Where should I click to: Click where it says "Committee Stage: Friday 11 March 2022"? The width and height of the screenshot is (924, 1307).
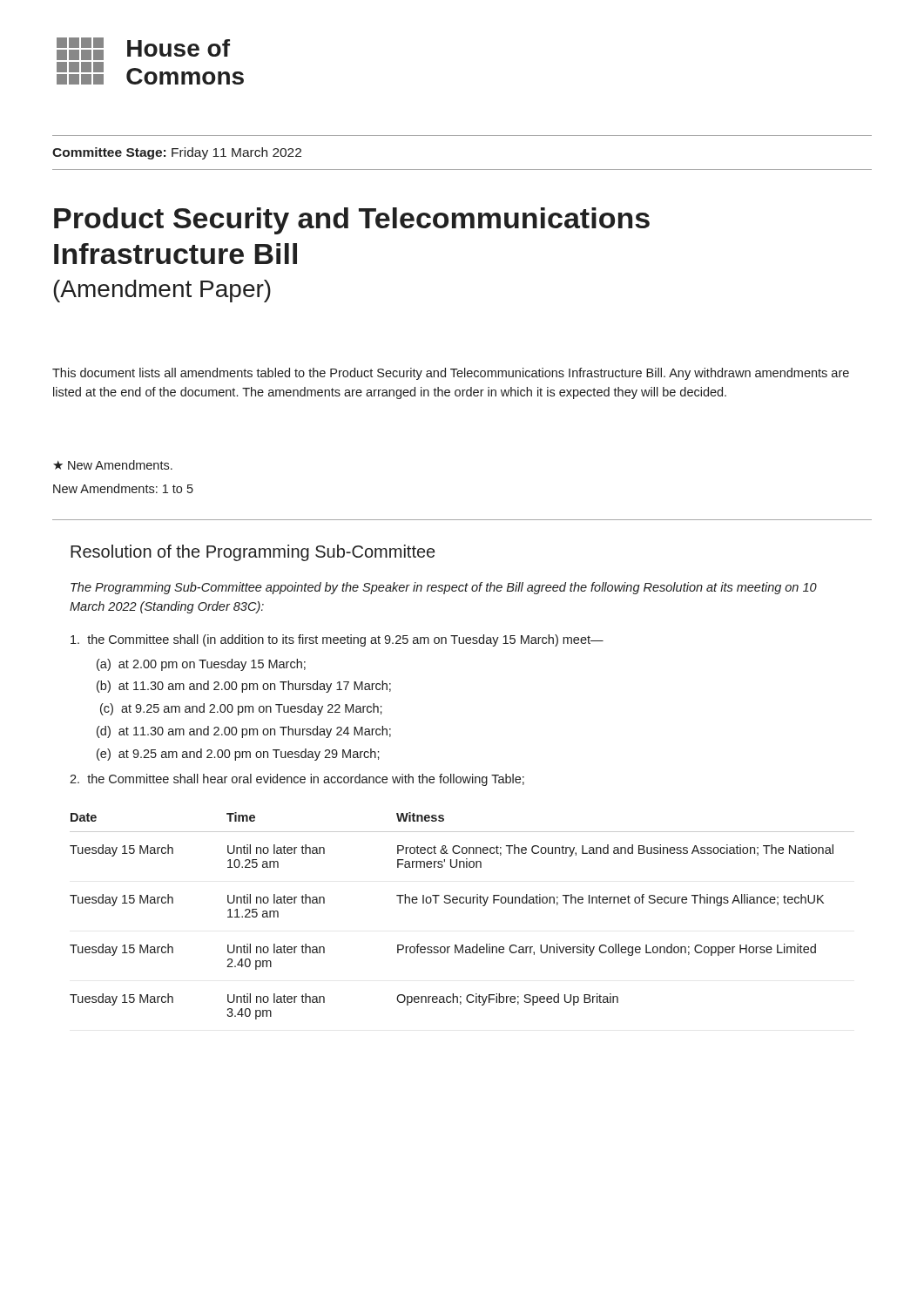click(177, 152)
